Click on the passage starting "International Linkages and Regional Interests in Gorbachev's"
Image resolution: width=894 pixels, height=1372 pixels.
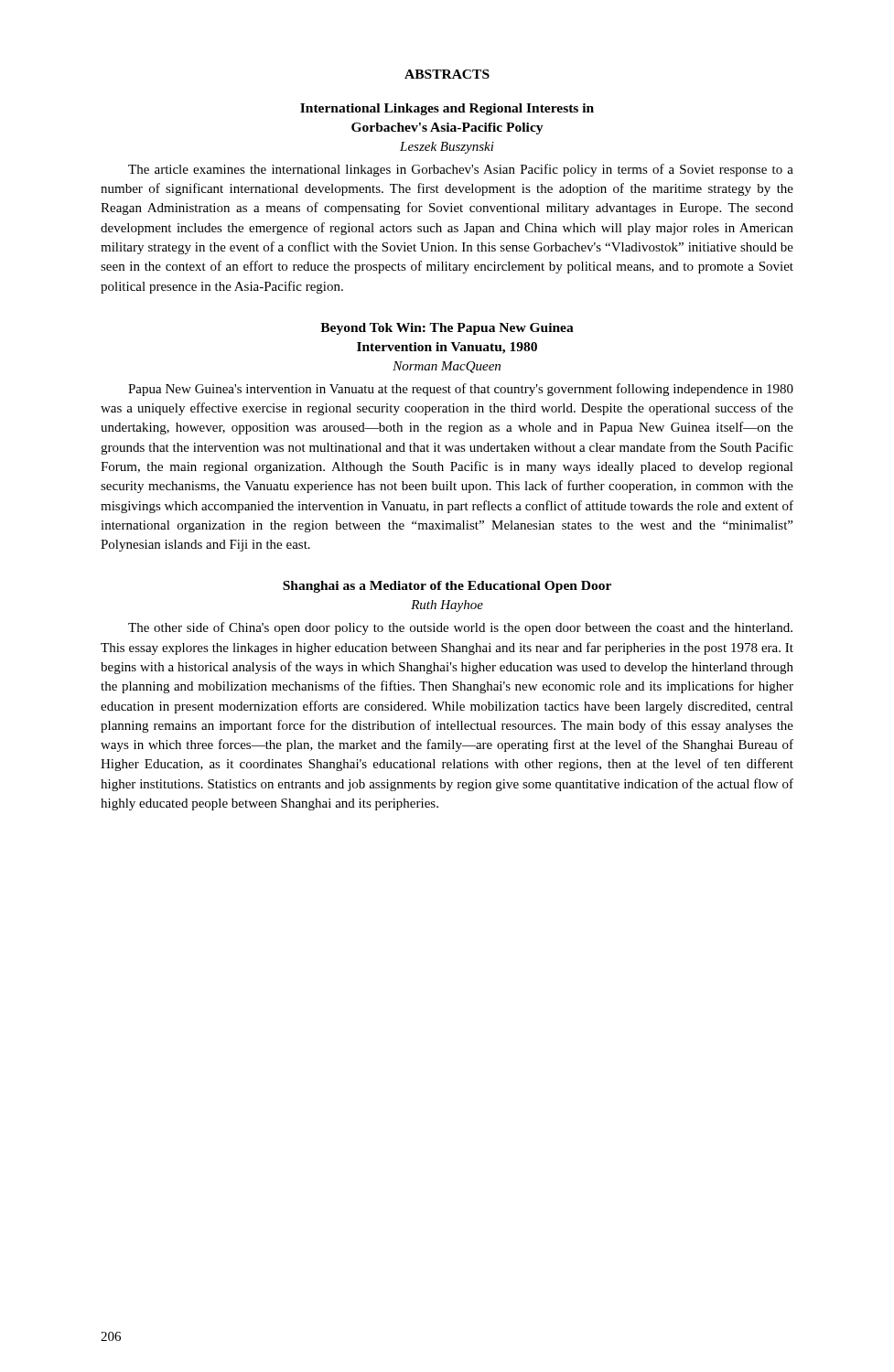pos(447,117)
